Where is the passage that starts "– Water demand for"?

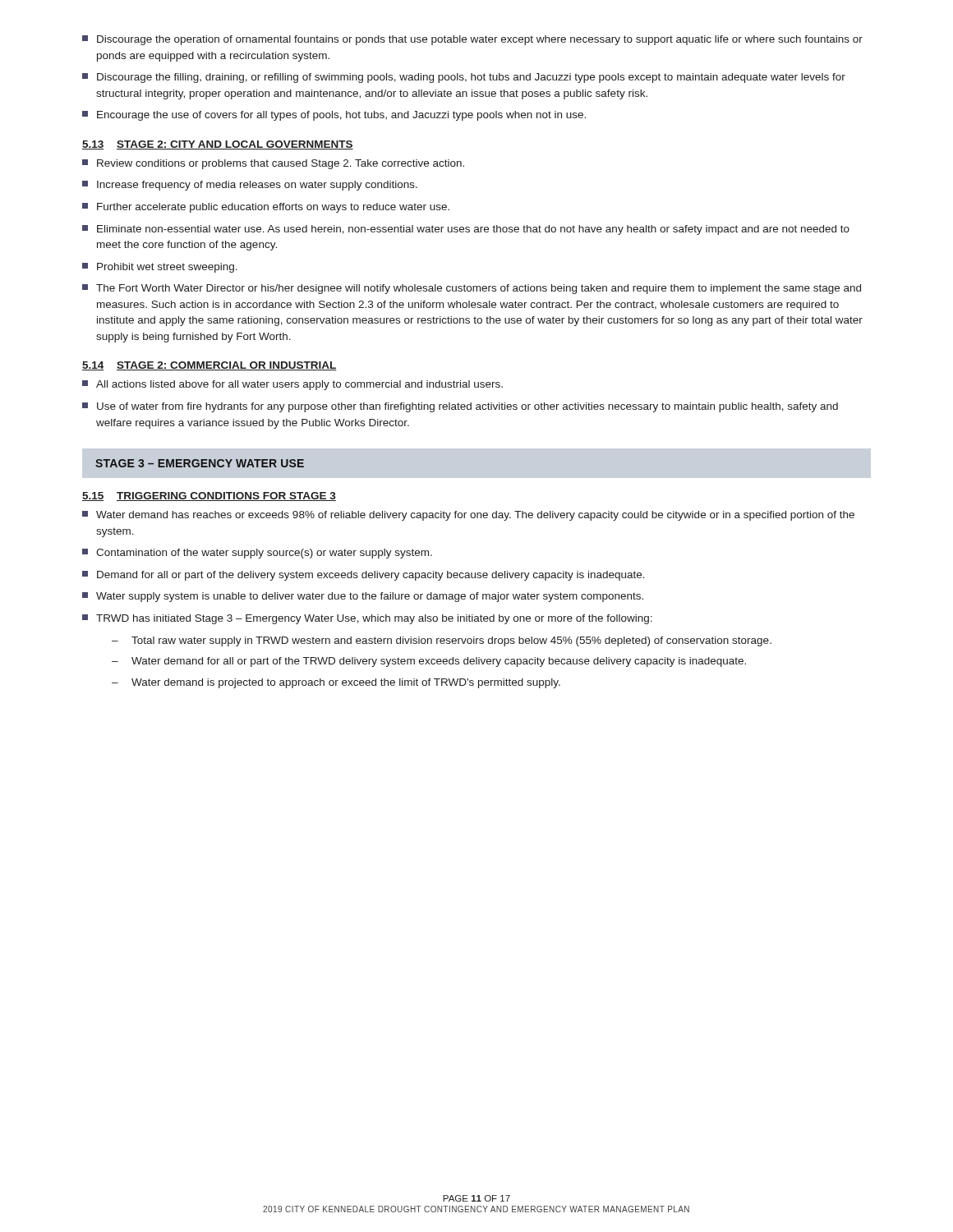point(429,661)
